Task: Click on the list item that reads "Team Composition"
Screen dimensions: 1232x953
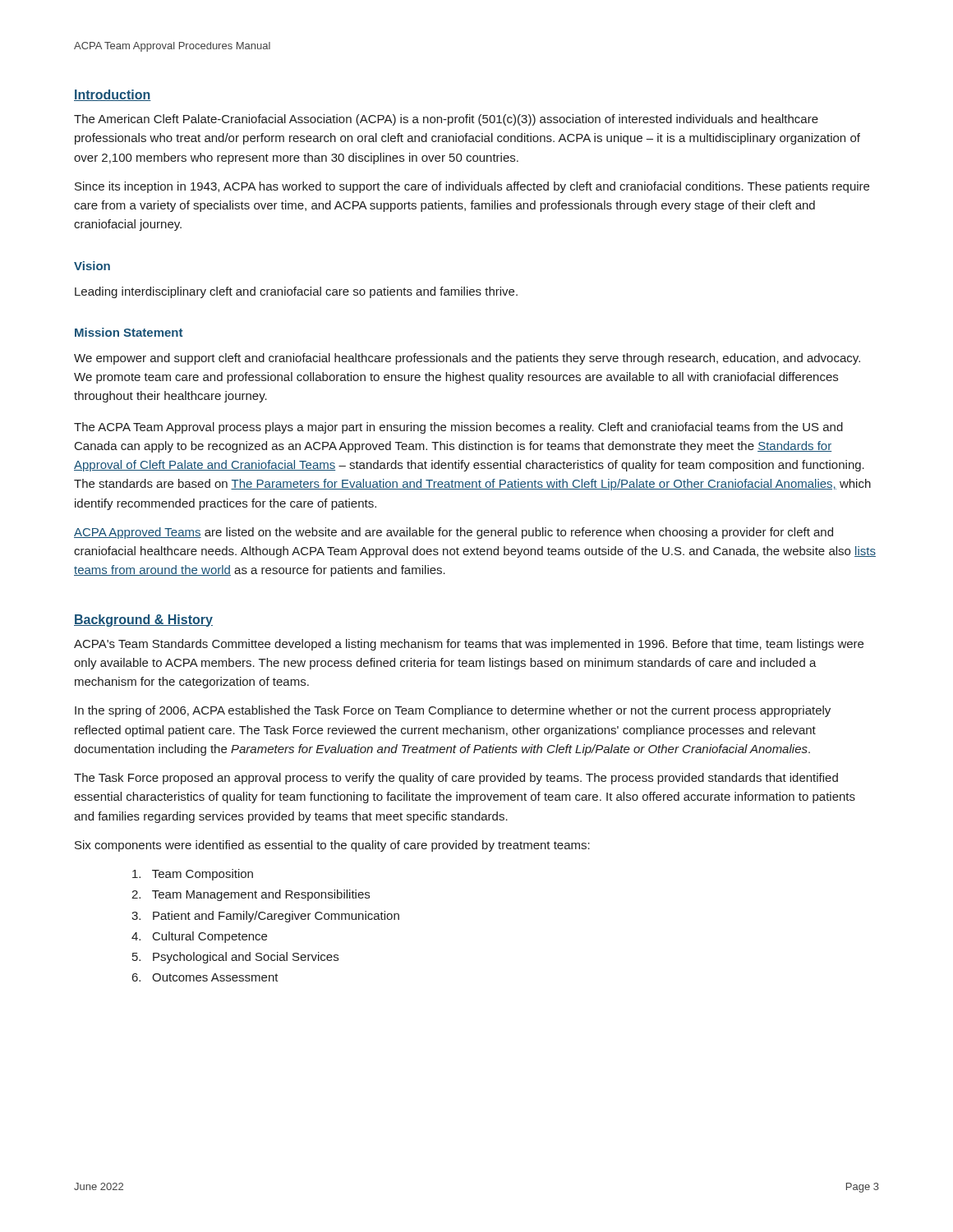Action: (x=193, y=873)
